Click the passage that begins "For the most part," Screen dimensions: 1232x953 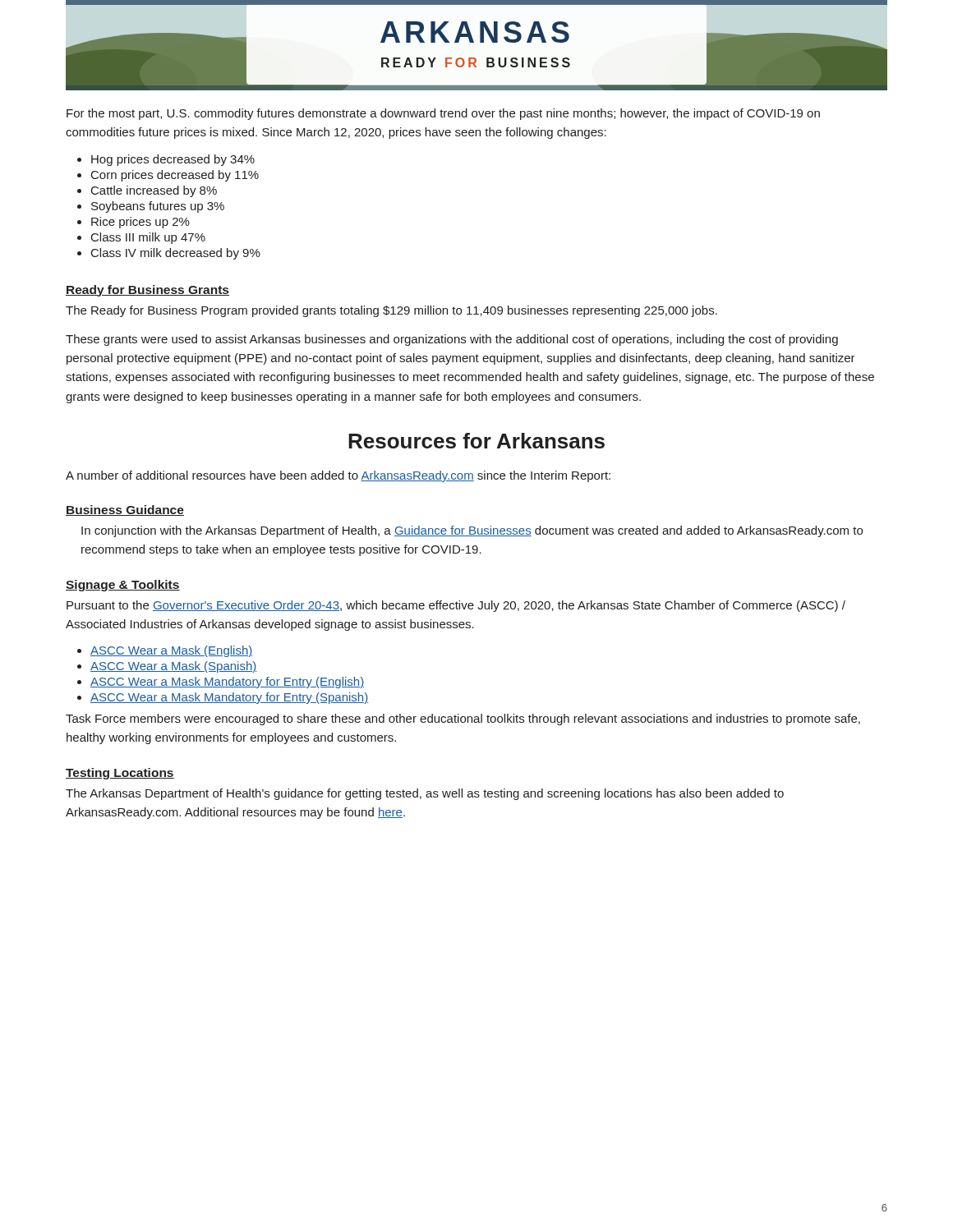pos(443,122)
